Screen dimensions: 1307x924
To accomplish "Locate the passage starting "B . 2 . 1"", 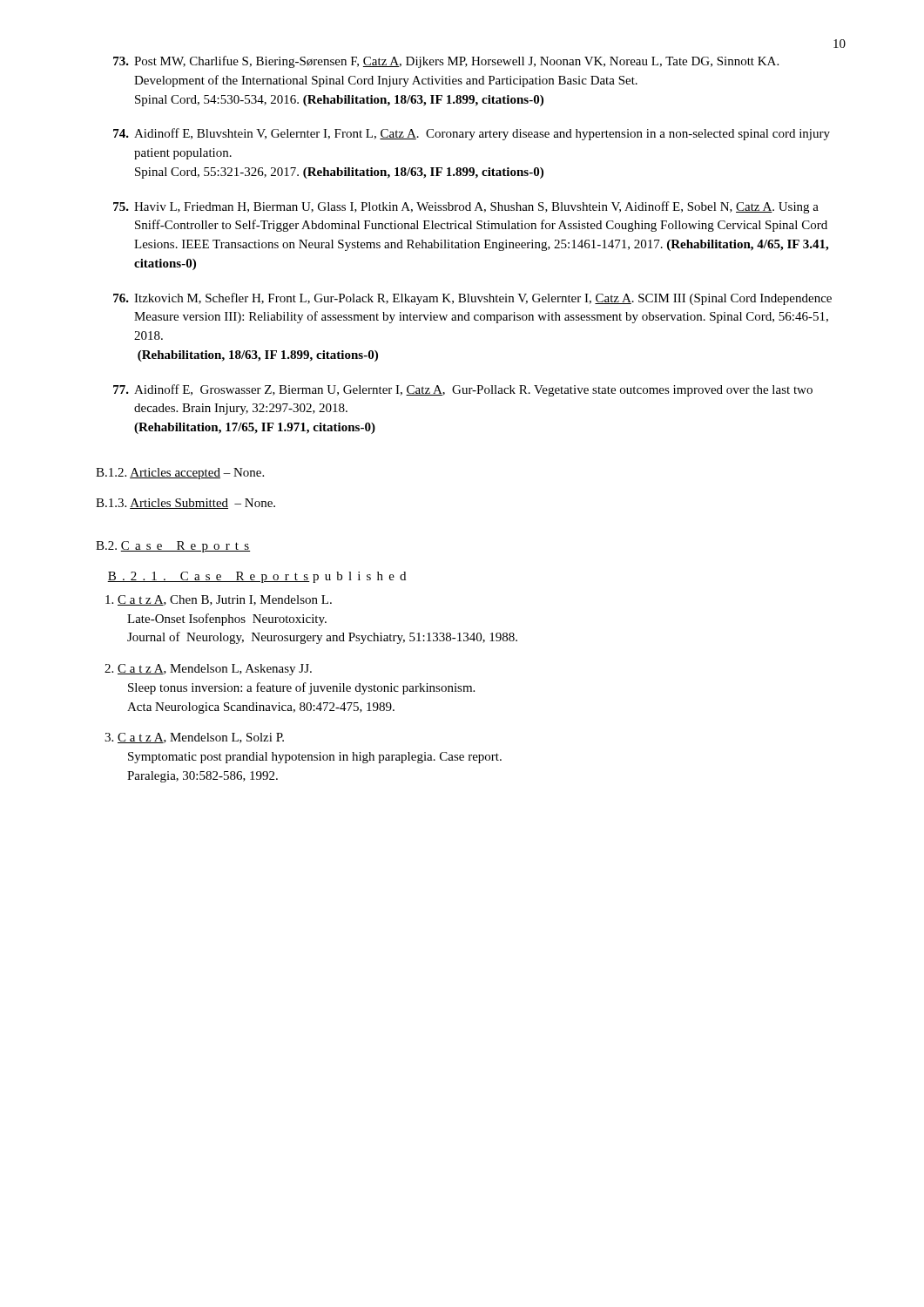I will tap(256, 576).
